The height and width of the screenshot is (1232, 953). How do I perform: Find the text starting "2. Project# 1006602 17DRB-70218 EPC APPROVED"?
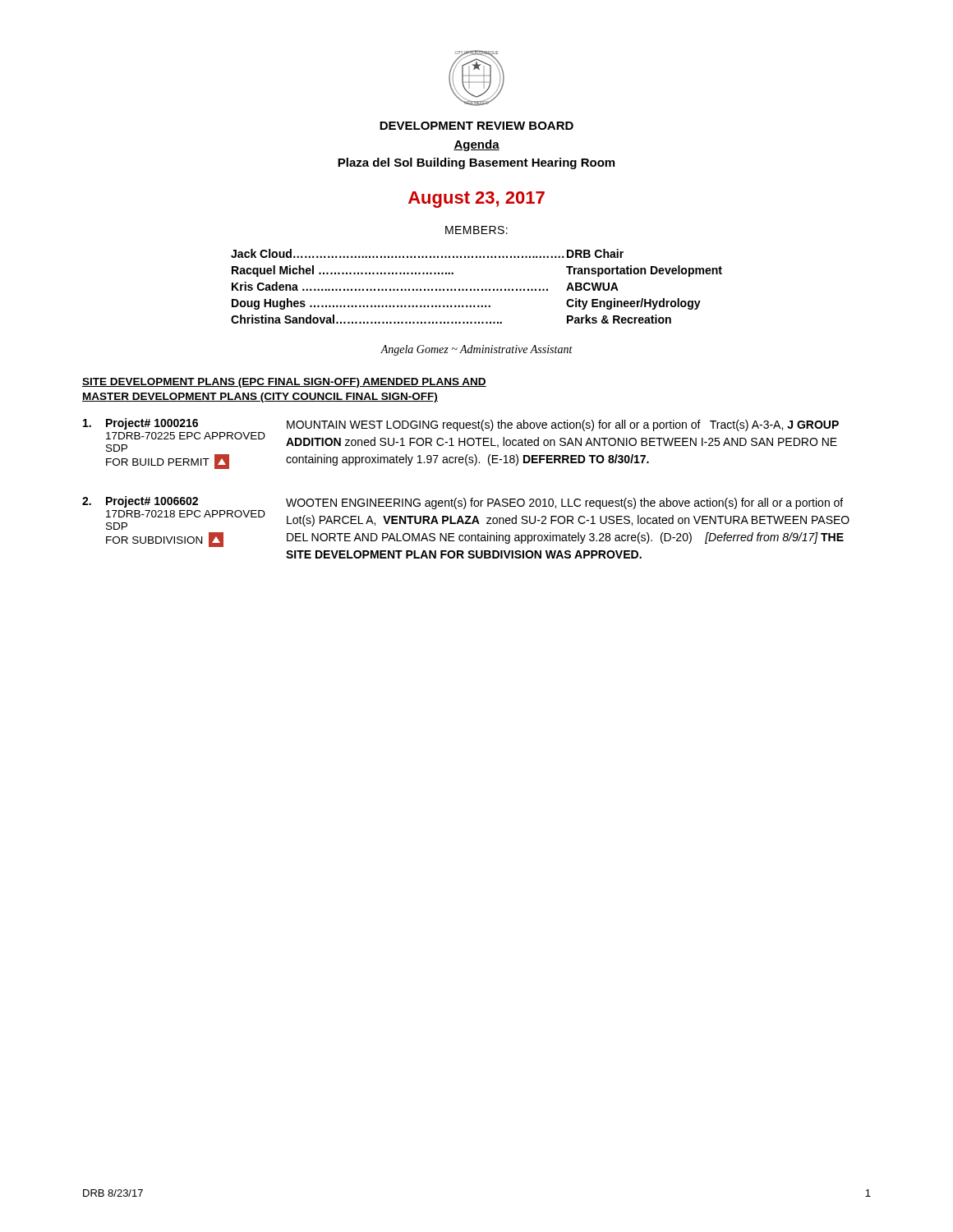476,529
